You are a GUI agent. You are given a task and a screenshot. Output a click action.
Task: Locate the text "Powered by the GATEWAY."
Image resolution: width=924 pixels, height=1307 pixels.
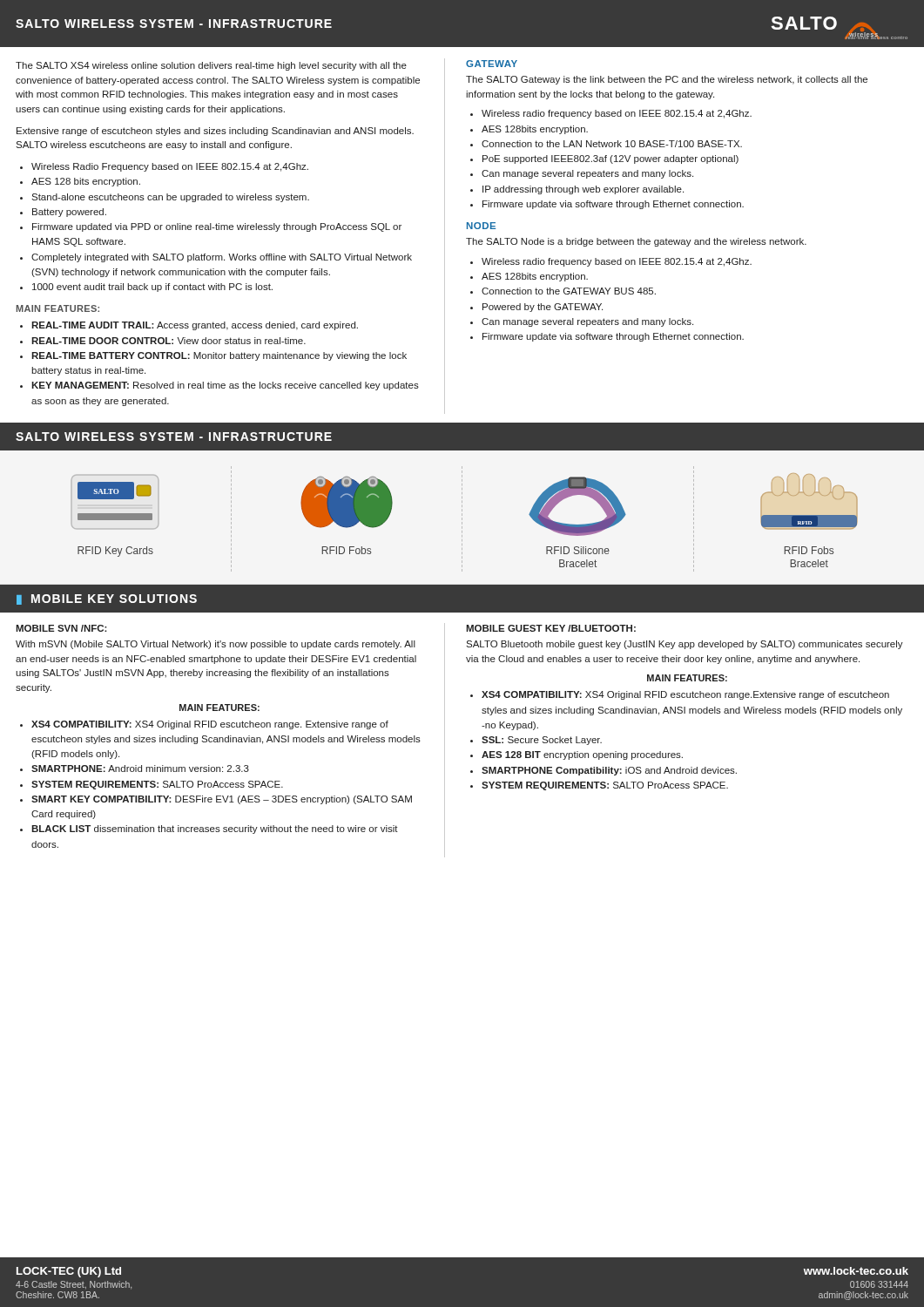point(543,306)
